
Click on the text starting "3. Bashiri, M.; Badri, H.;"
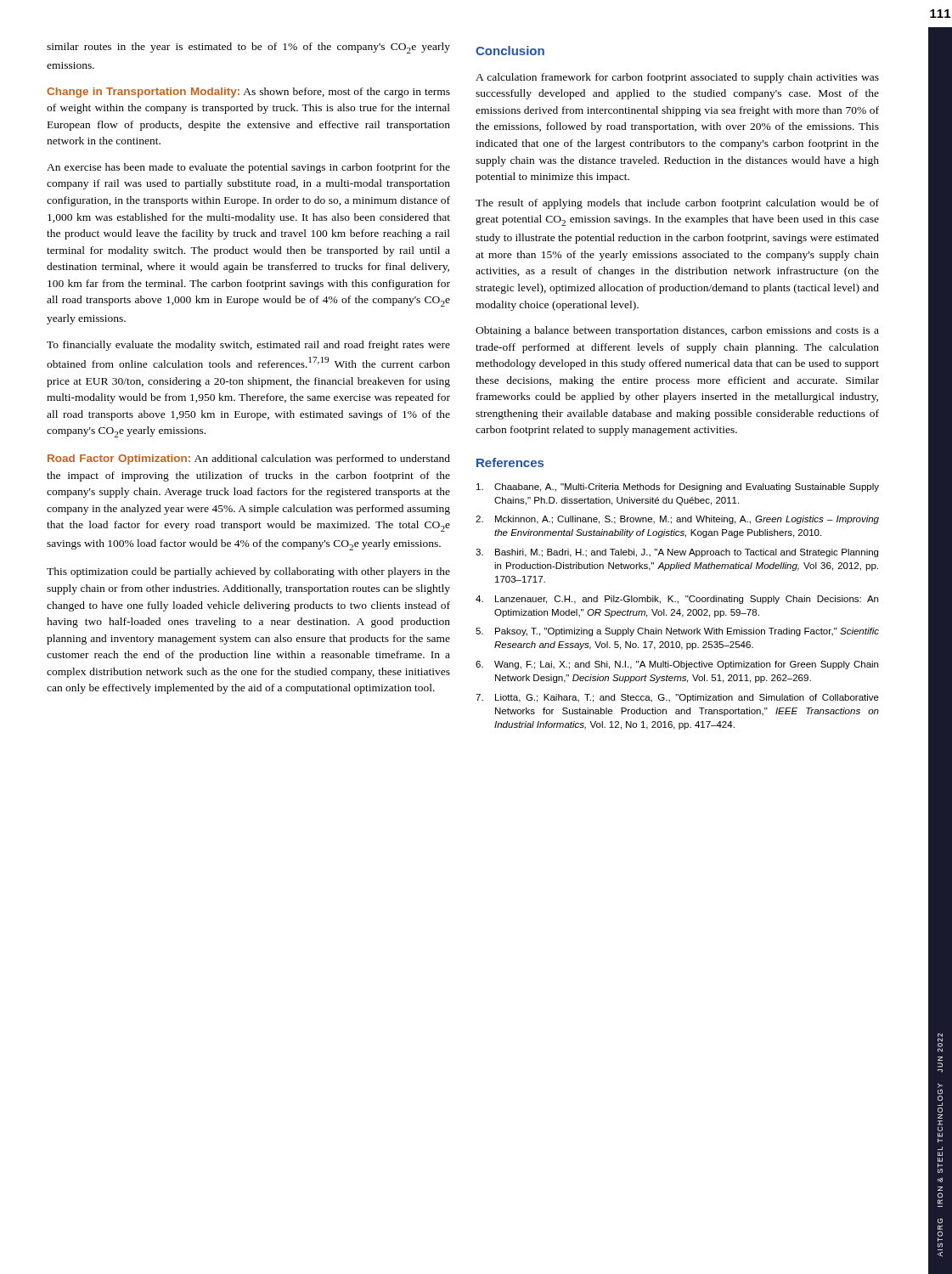(x=677, y=566)
